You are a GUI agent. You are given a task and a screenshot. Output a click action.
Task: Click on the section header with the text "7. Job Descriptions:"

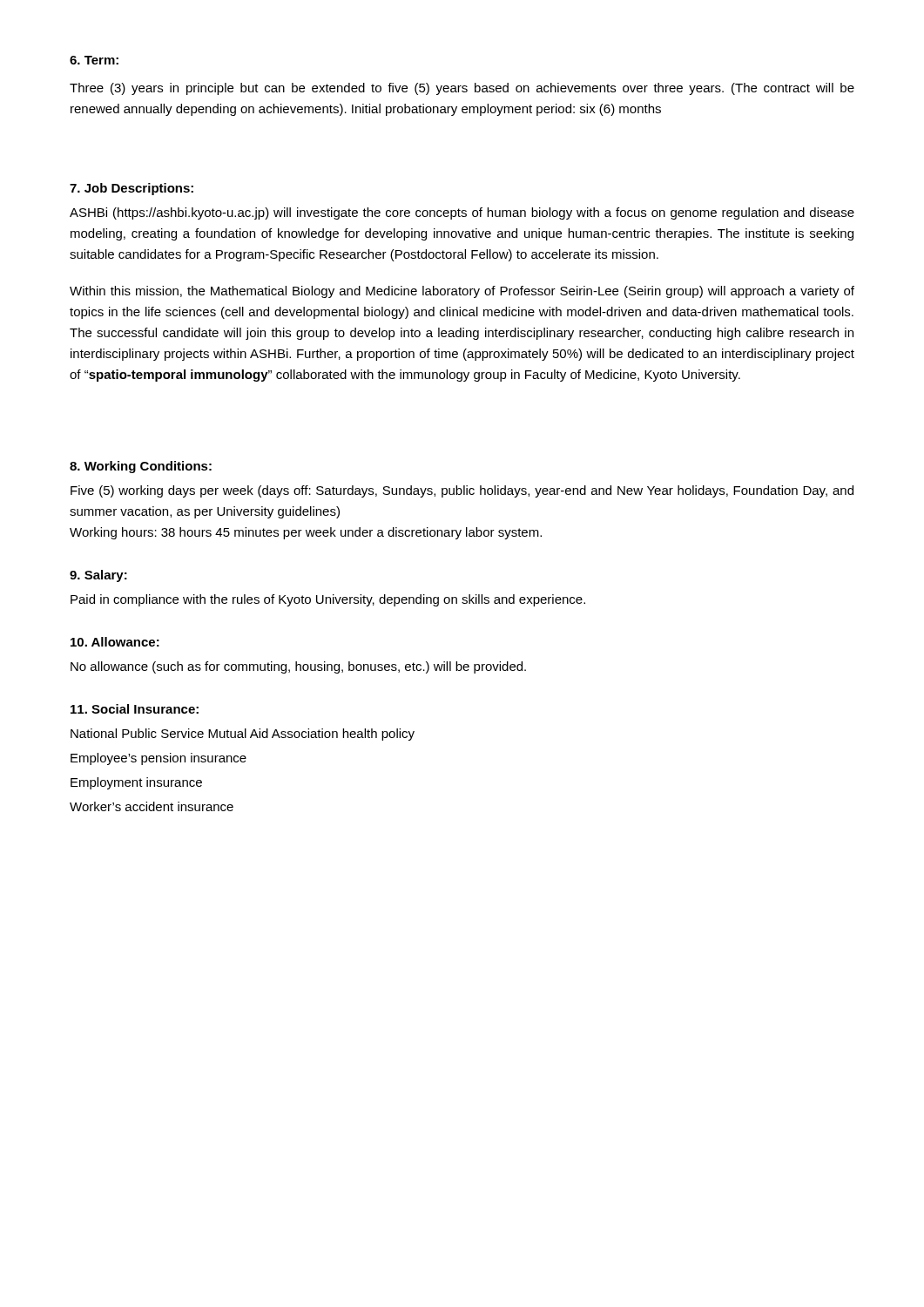(x=132, y=188)
